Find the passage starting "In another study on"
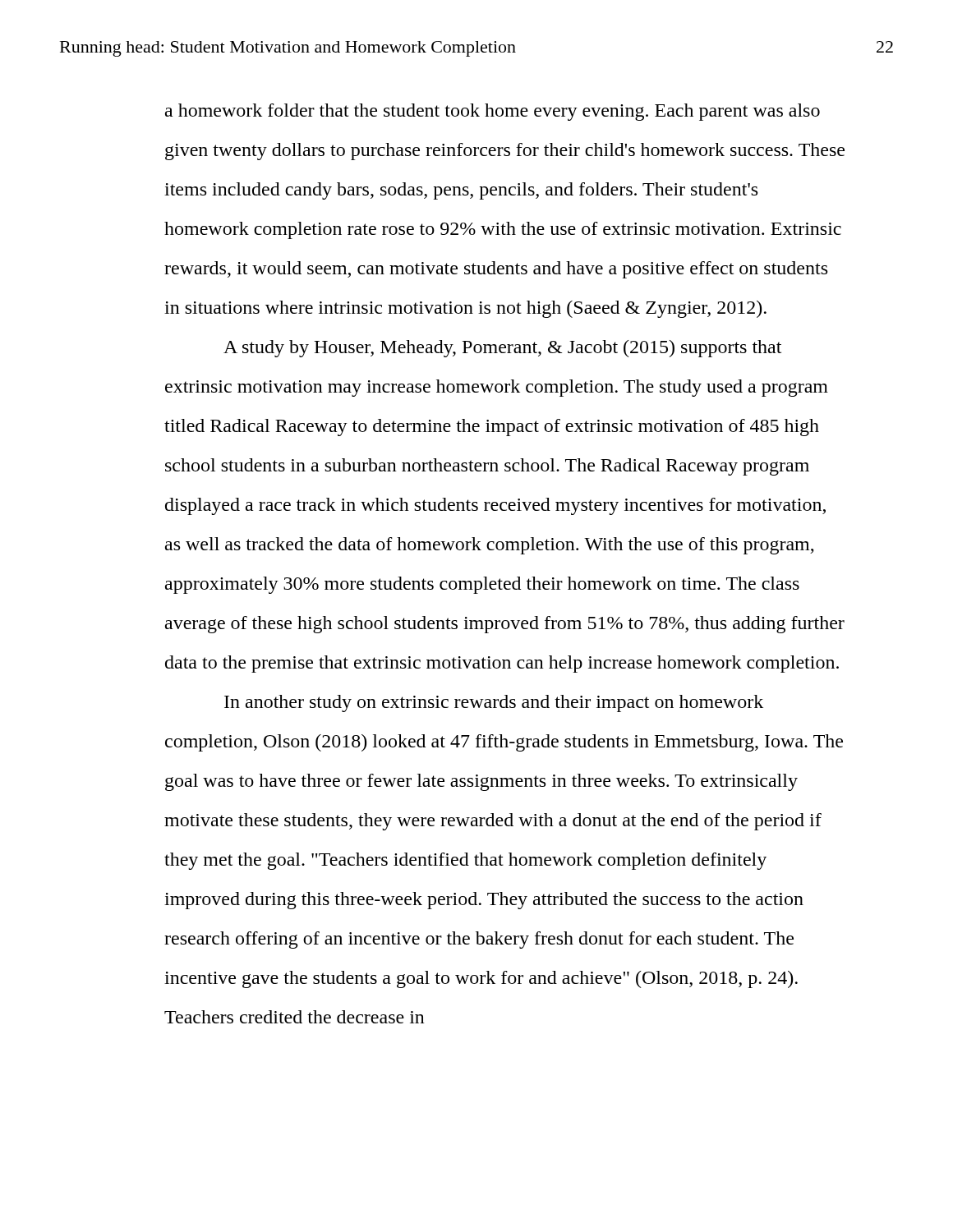Screen dimensions: 1232x953 (505, 859)
